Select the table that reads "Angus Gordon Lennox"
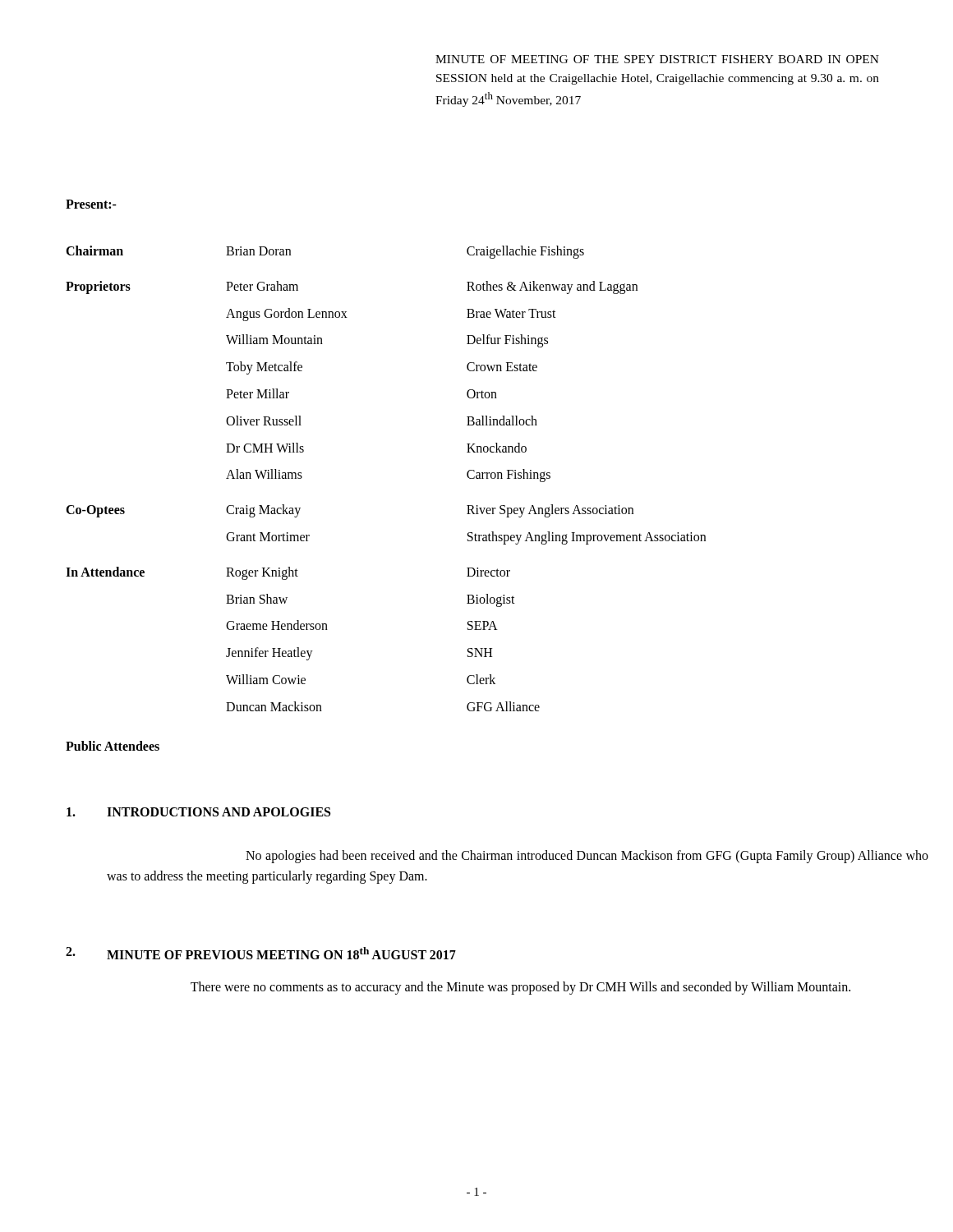953x1232 pixels. [x=476, y=479]
